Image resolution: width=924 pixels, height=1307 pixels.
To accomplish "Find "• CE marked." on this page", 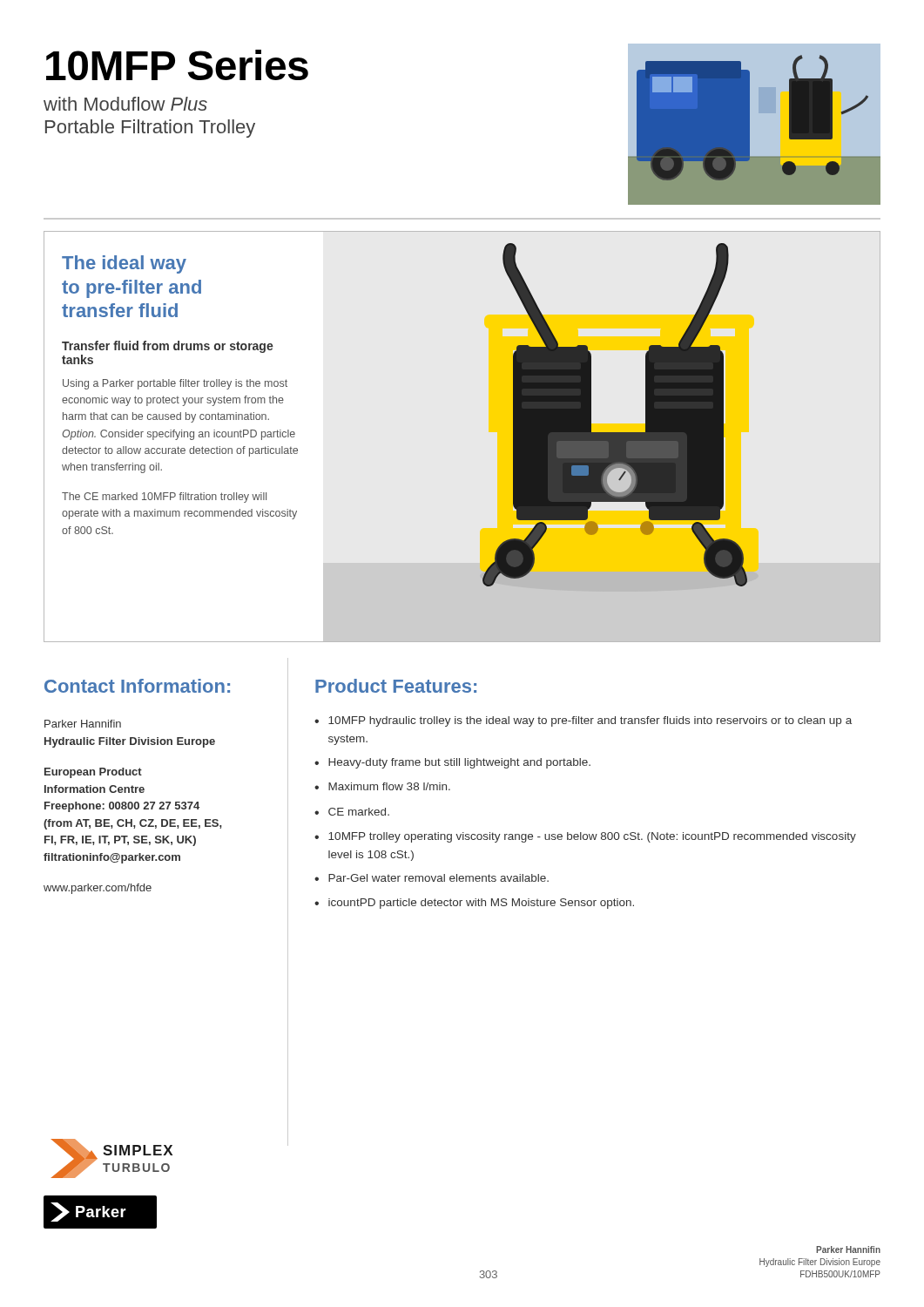I will pos(352,813).
